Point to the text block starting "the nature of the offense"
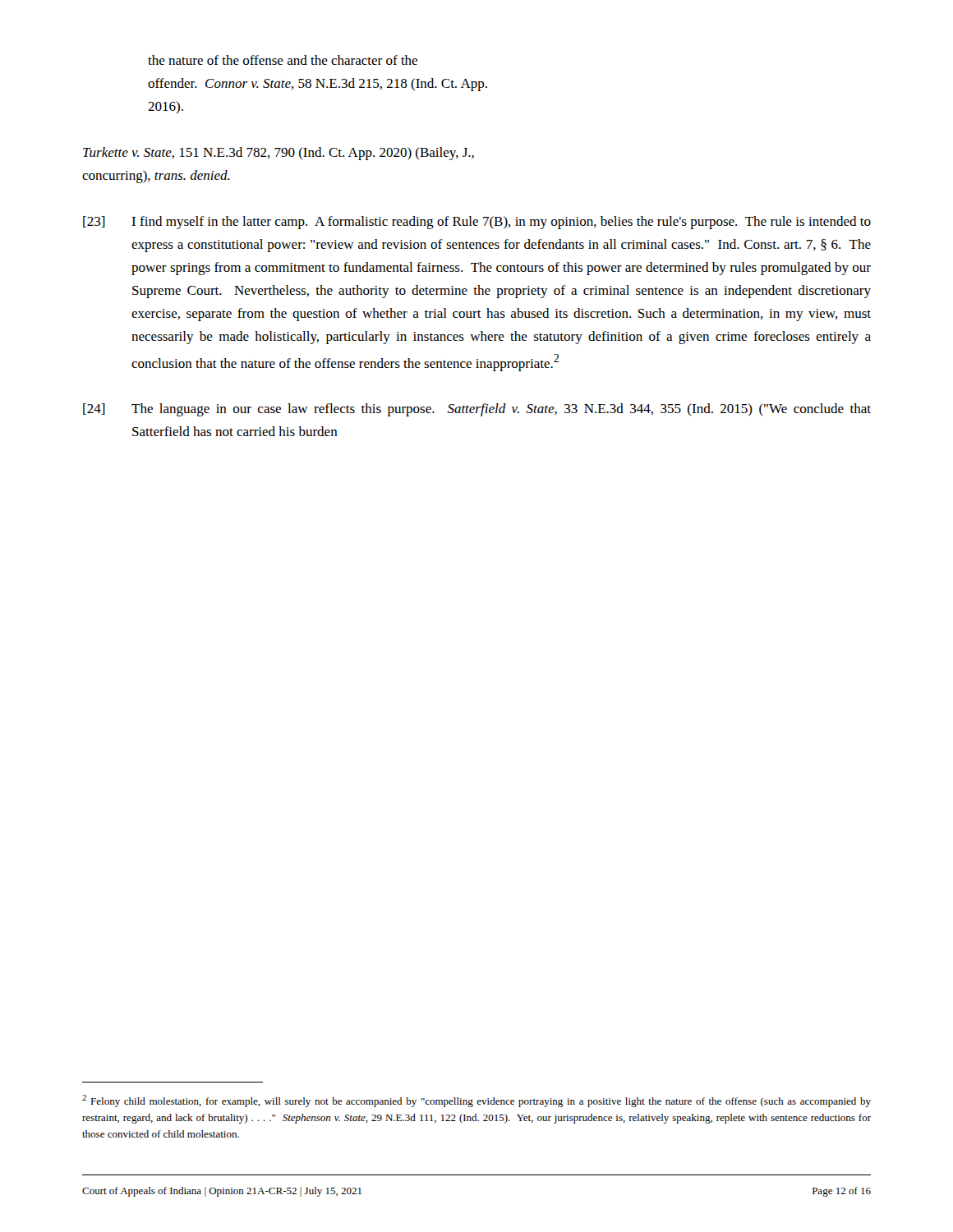 point(318,83)
